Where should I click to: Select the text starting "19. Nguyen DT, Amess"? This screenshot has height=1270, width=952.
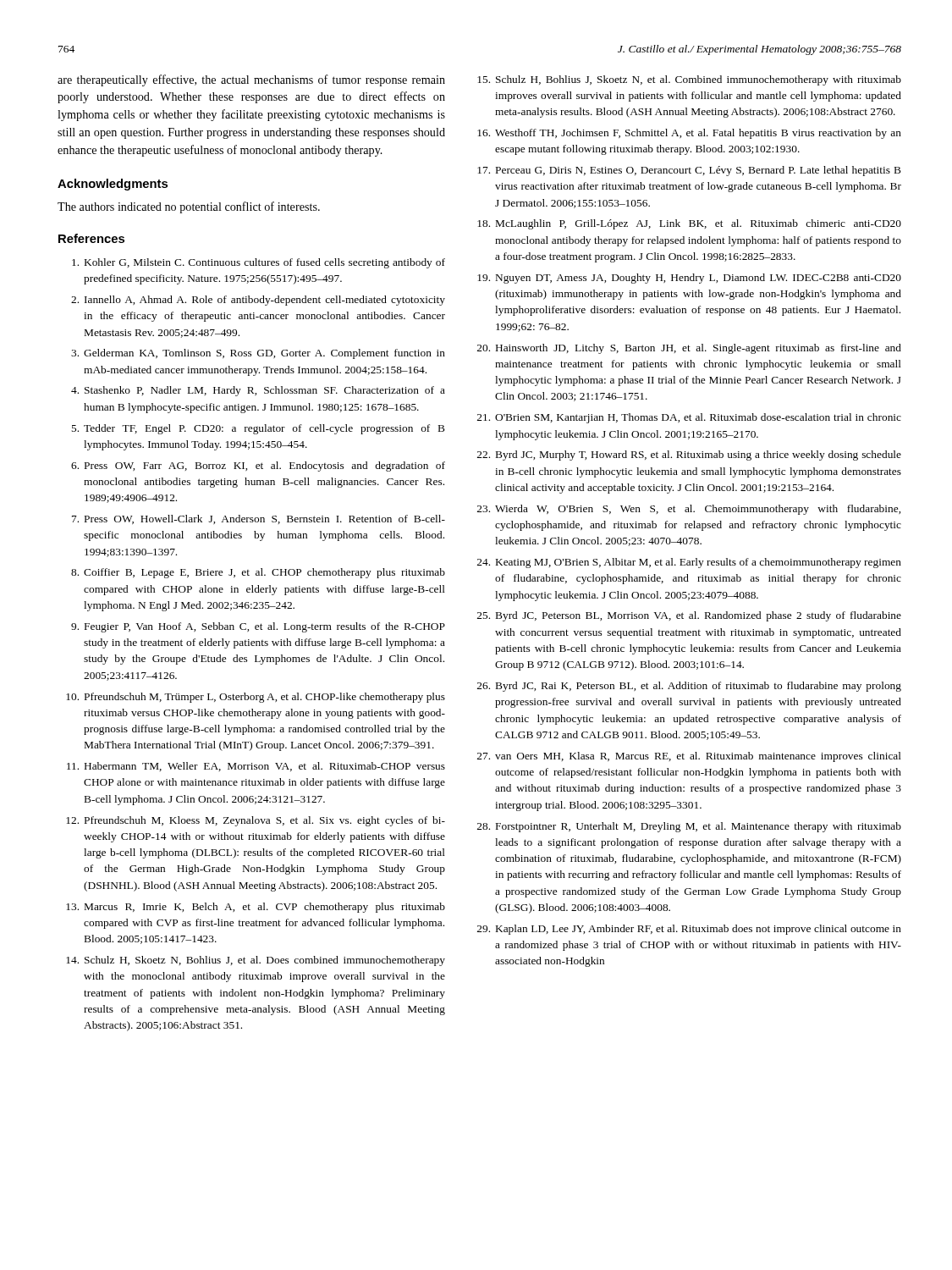[685, 302]
